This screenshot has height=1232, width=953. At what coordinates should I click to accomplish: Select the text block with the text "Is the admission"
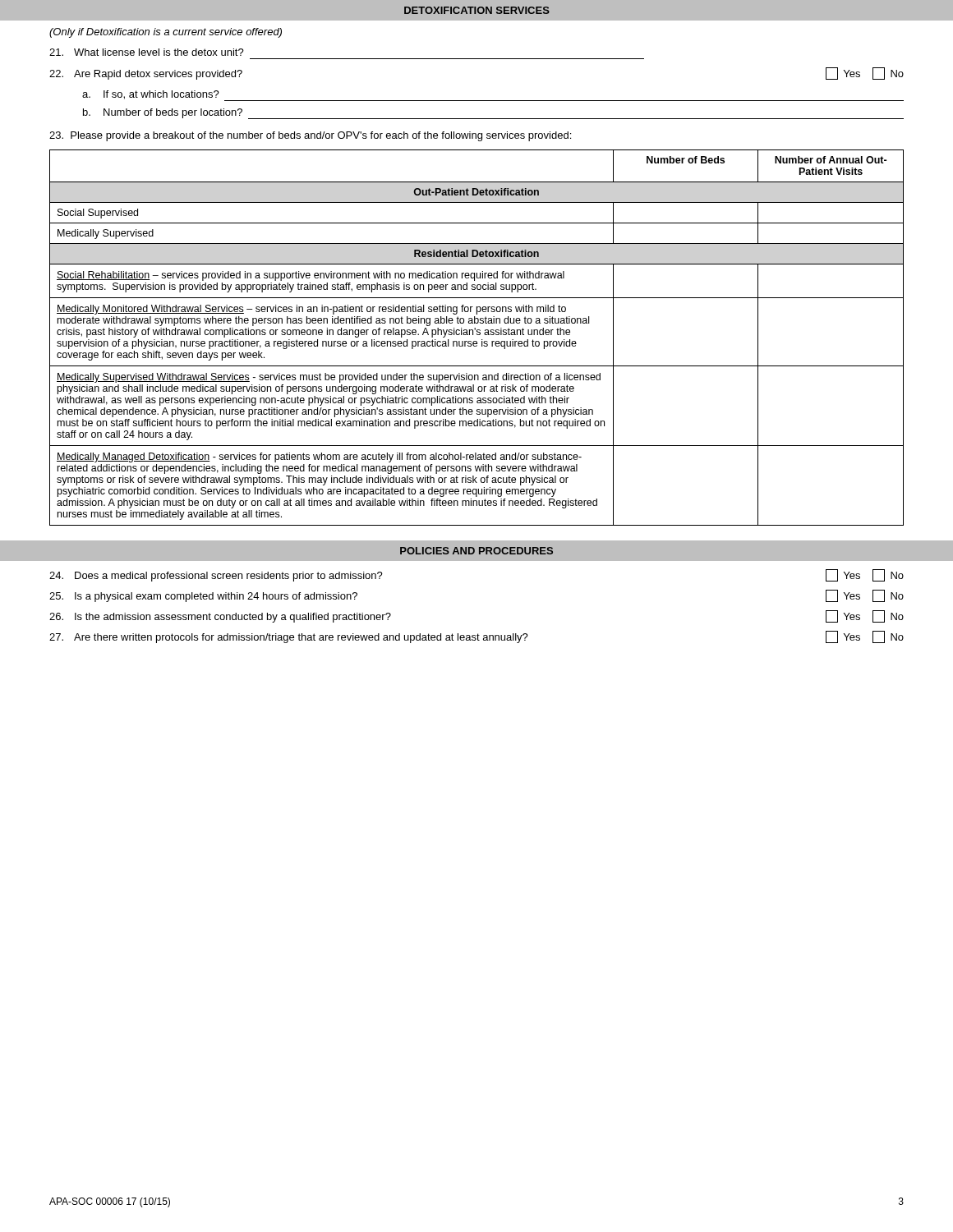[x=220, y=616]
